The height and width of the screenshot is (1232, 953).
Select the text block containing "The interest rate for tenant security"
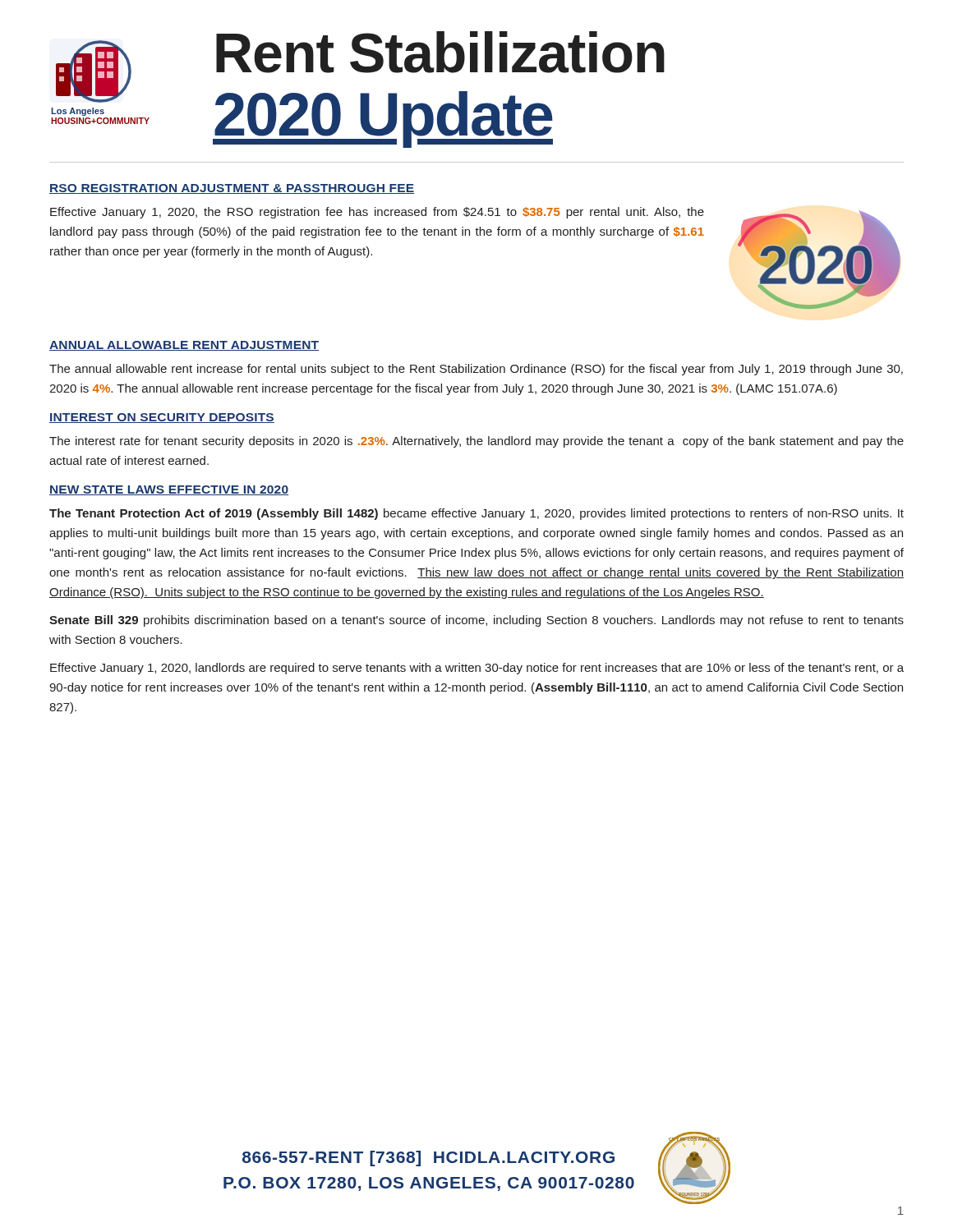tap(476, 451)
